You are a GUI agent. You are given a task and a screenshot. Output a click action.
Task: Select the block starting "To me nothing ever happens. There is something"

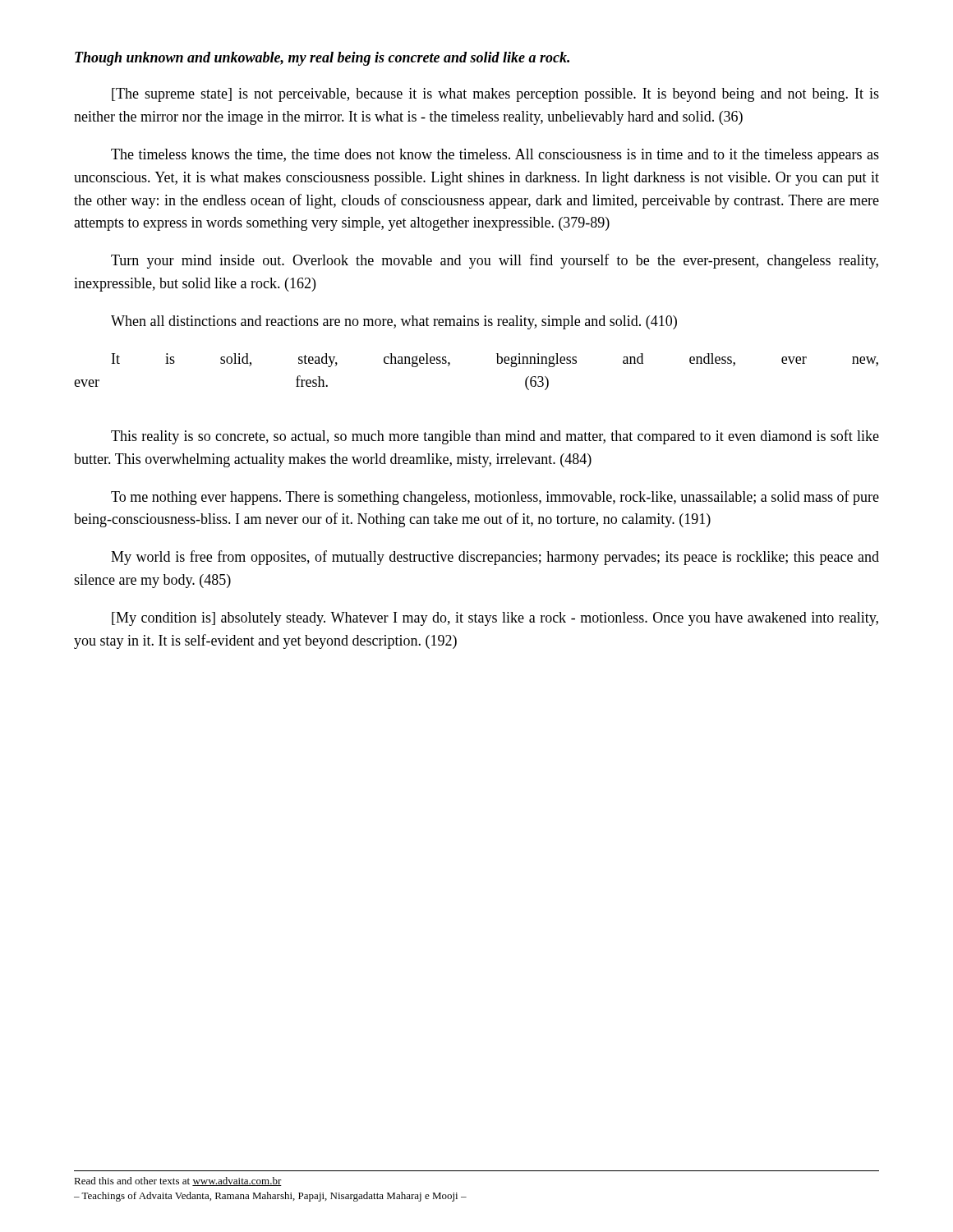point(476,508)
